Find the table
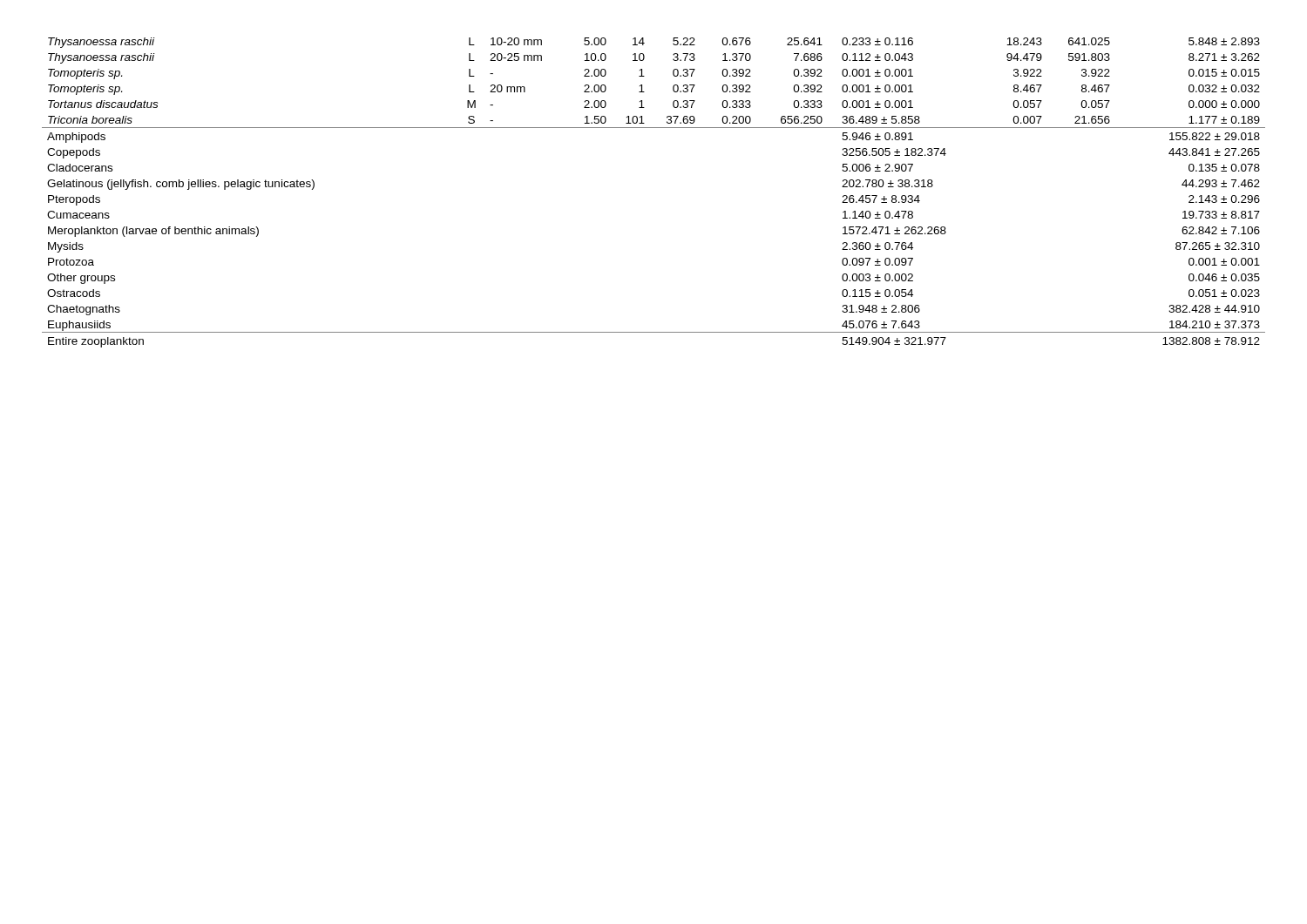This screenshot has width=1307, height=924. (x=654, y=191)
